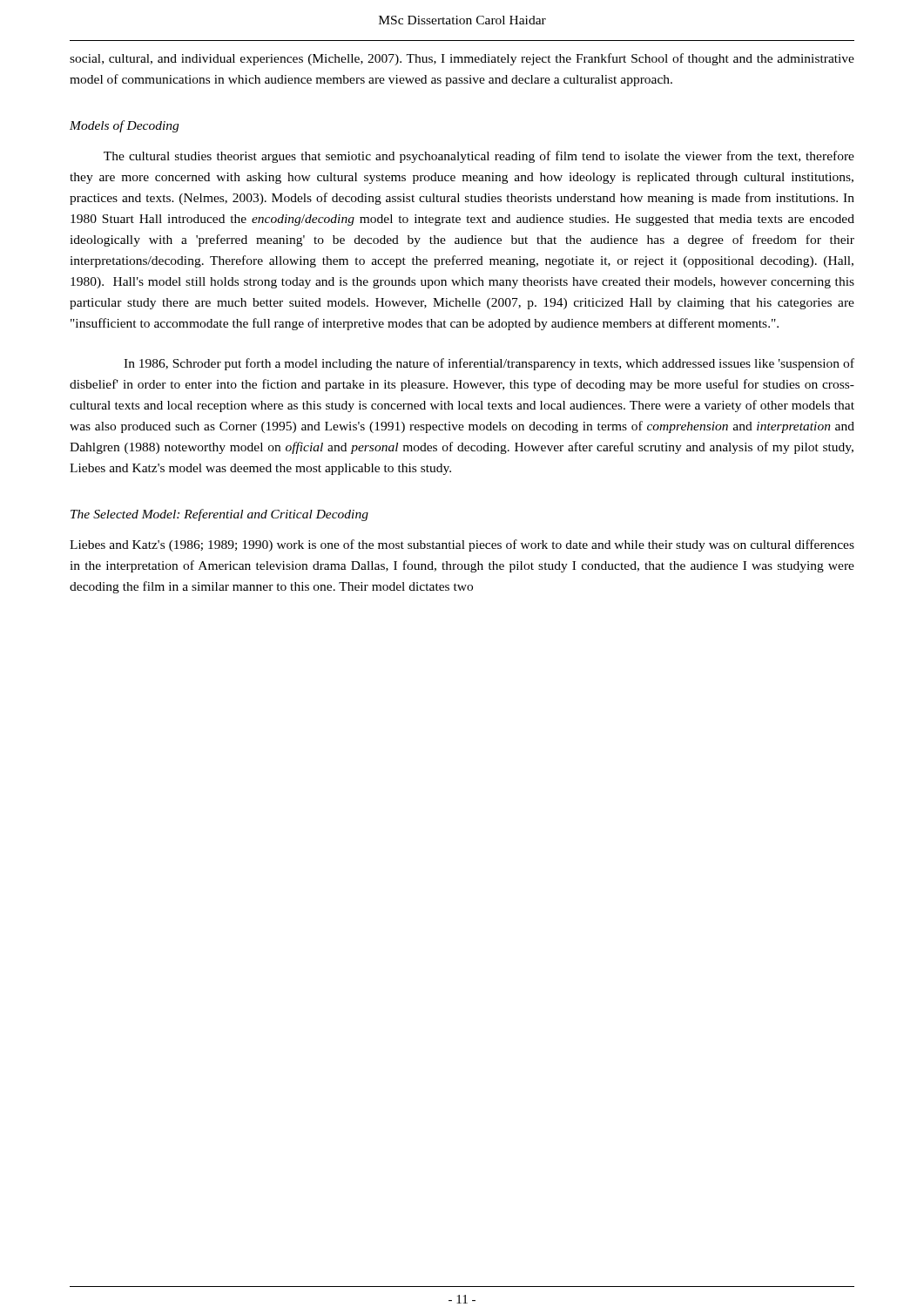The width and height of the screenshot is (924, 1307).
Task: Click on the text block that says "The cultural studies theorist"
Action: 462,239
